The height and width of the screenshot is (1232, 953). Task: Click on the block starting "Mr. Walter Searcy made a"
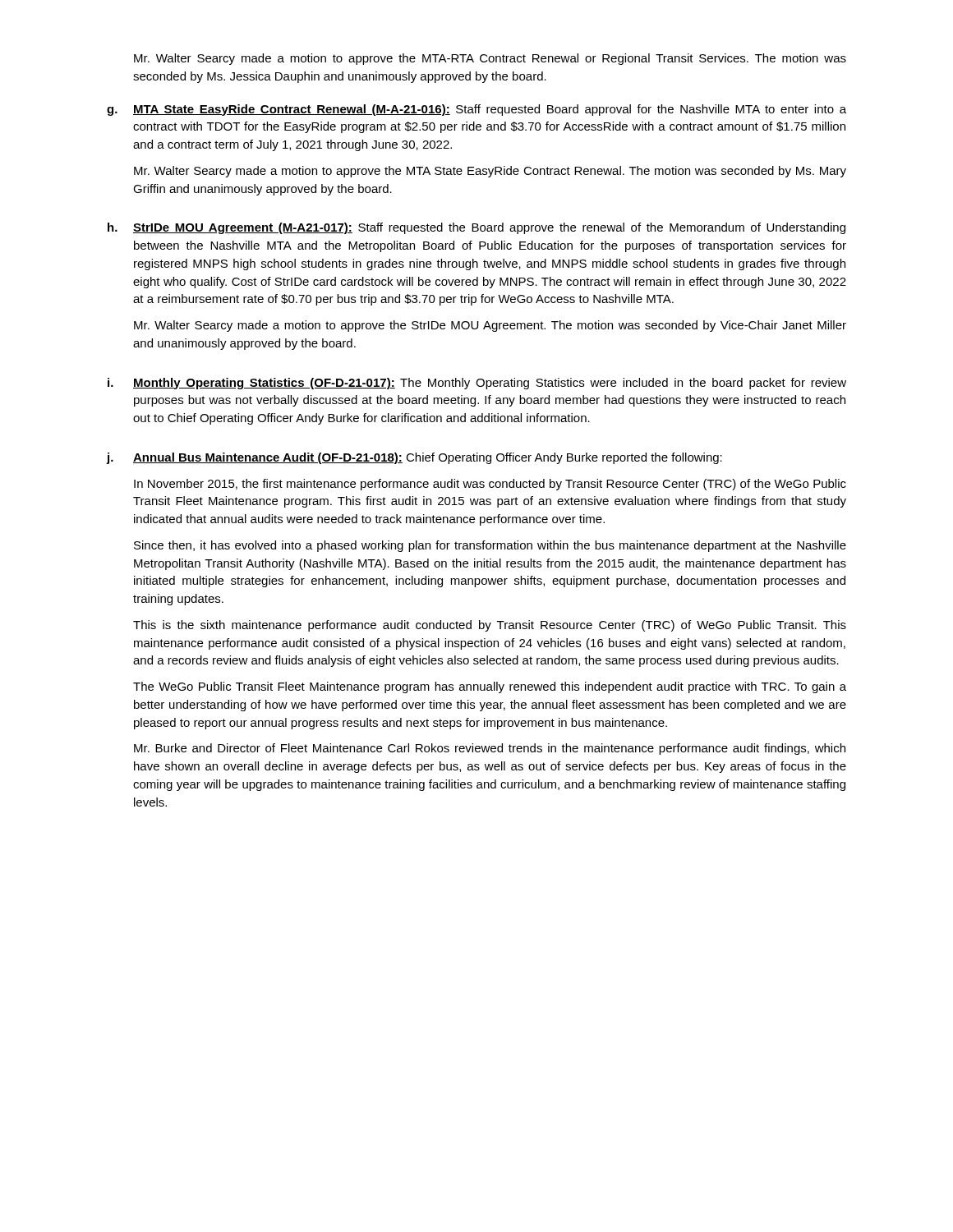pyautogui.click(x=490, y=67)
